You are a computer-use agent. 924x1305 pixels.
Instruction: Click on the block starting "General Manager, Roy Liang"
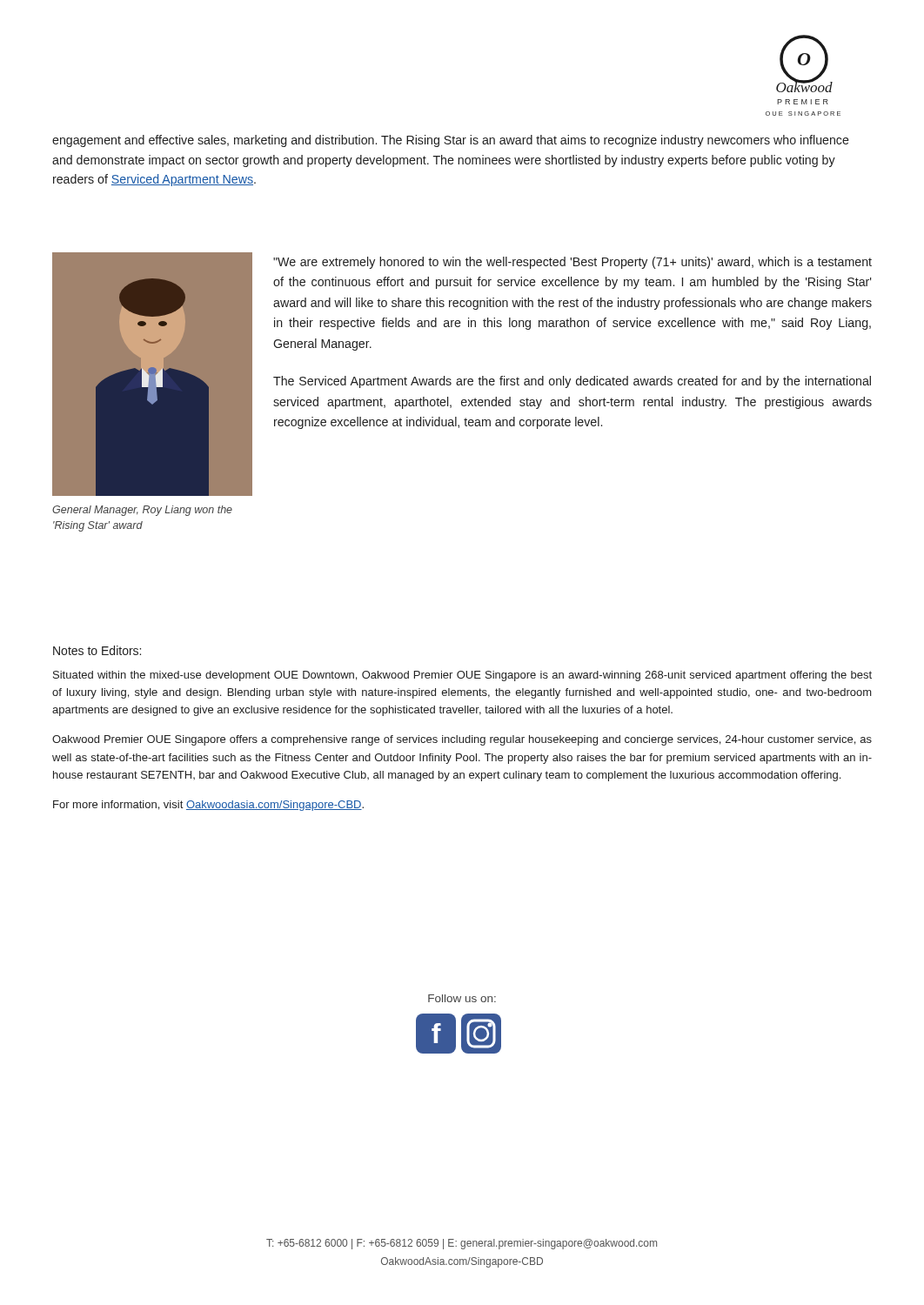[142, 517]
